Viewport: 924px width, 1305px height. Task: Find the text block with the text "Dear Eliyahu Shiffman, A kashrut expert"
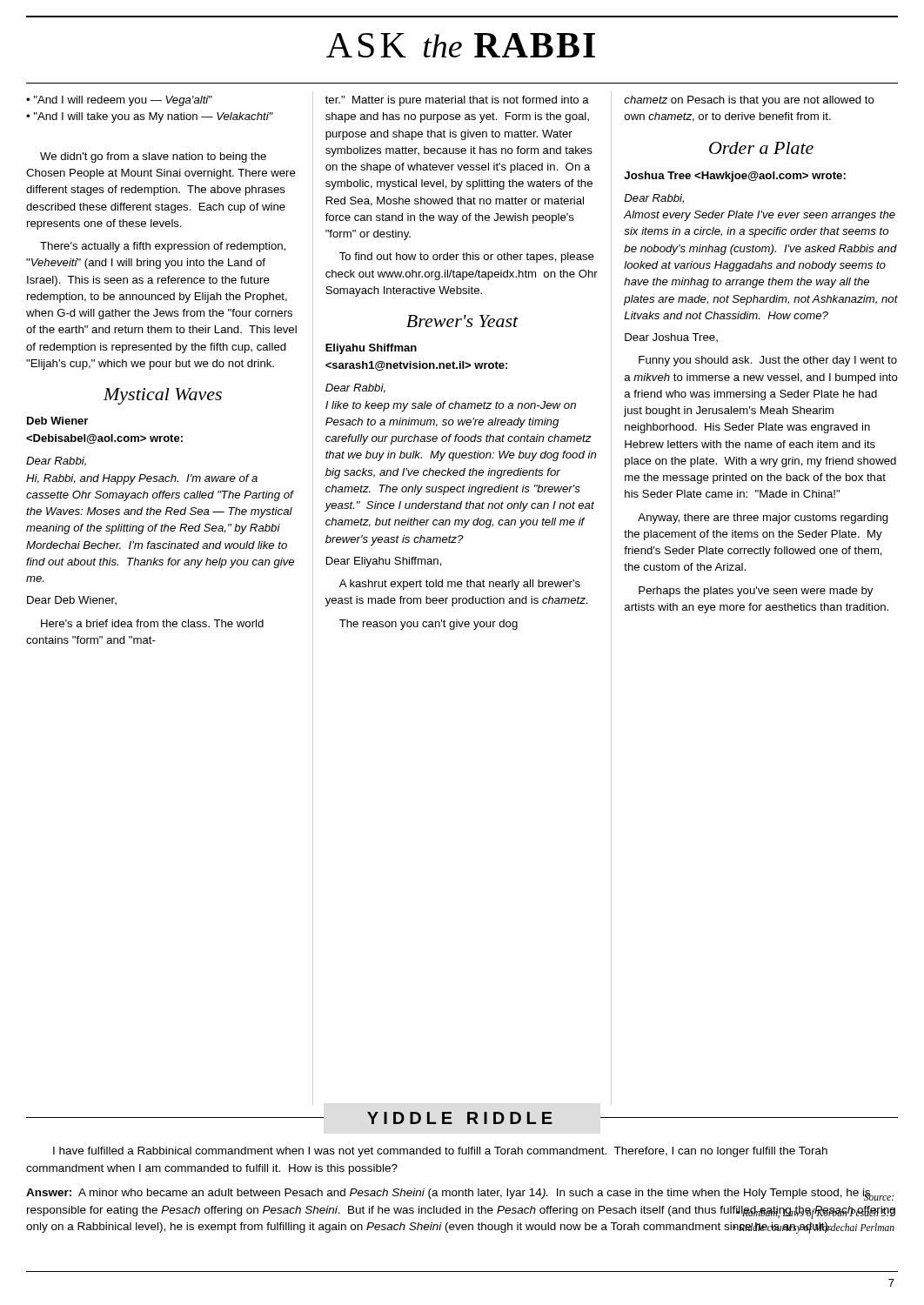point(462,592)
